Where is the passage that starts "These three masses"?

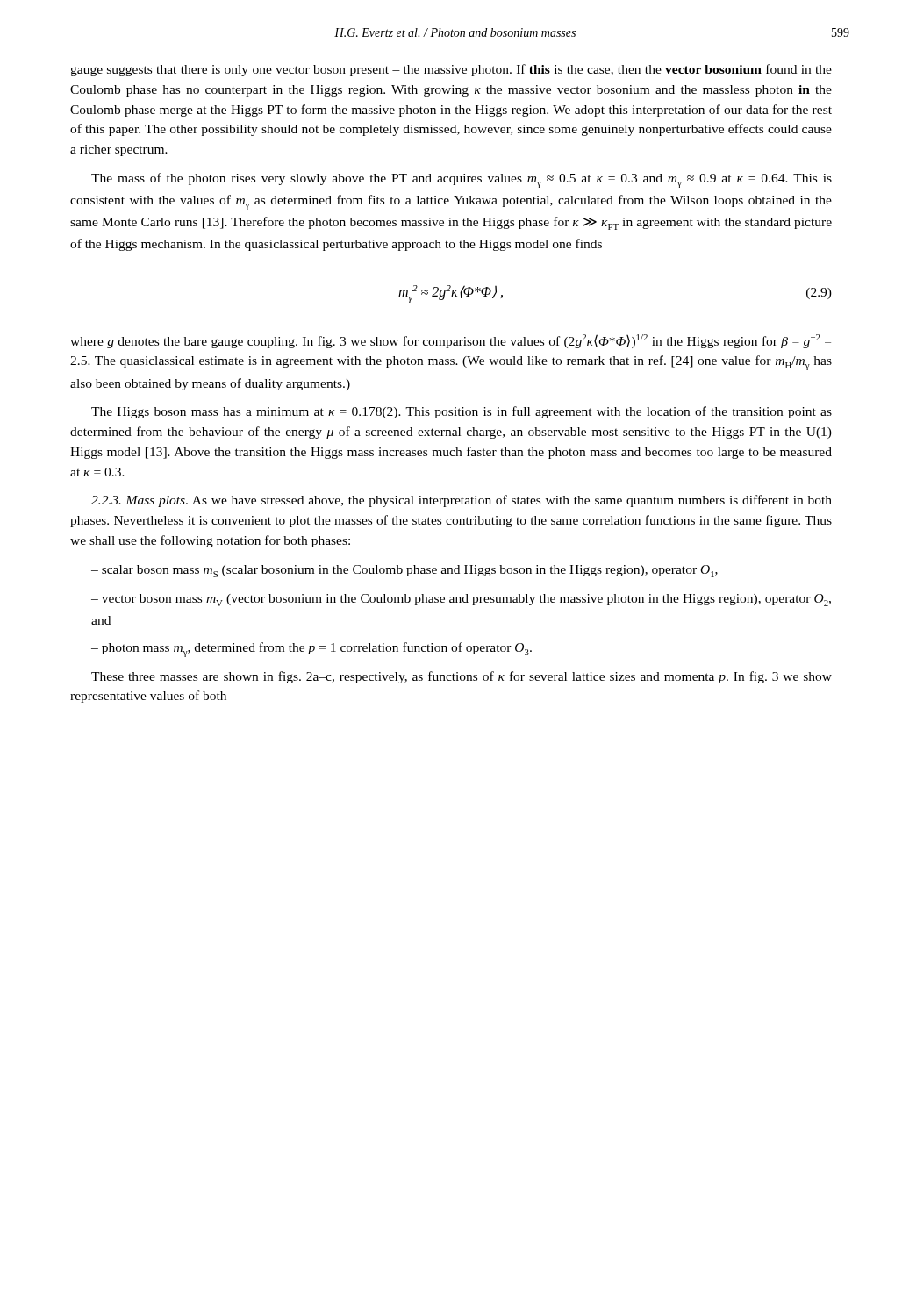[x=451, y=686]
